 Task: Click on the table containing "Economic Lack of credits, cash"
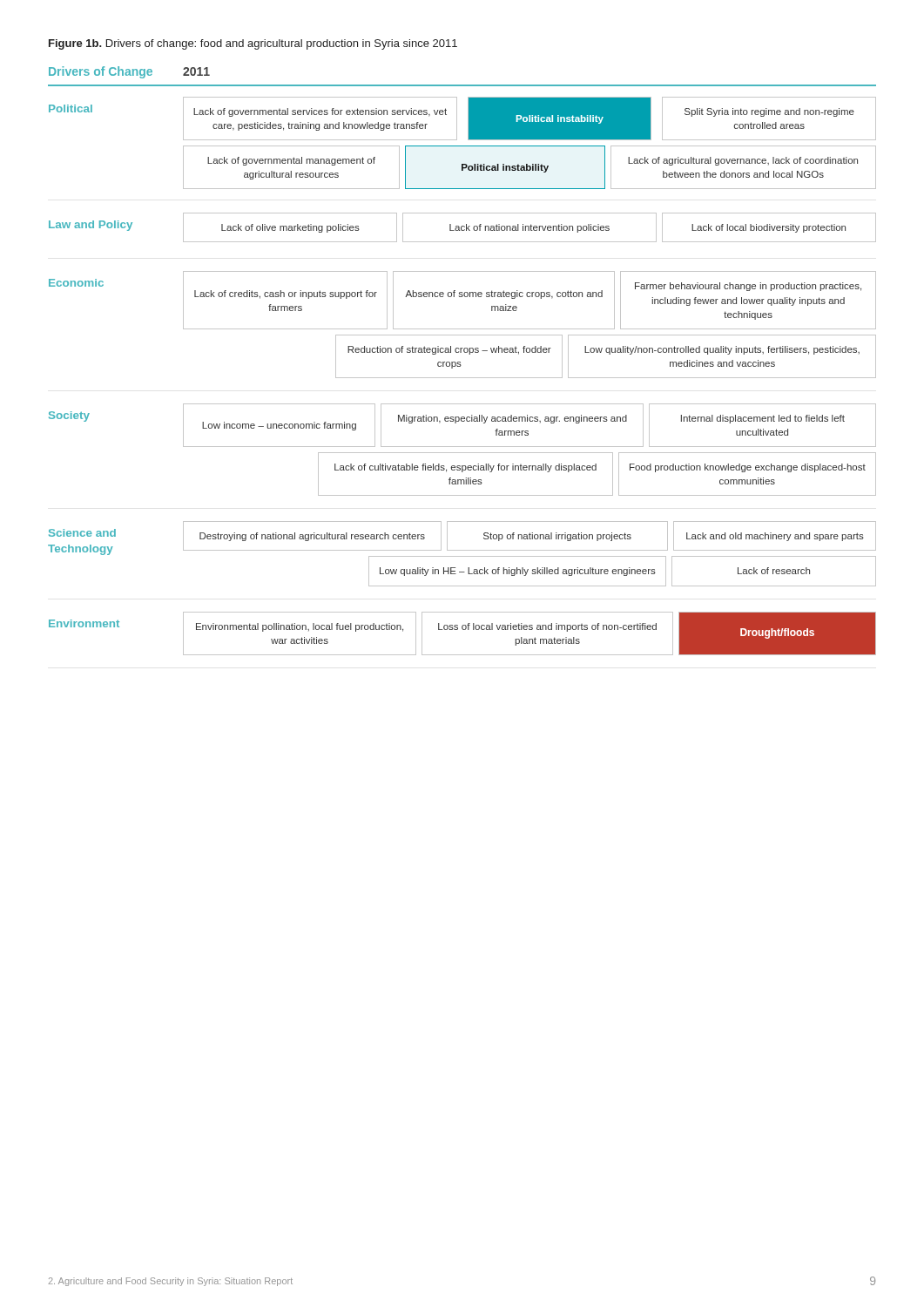[x=462, y=325]
